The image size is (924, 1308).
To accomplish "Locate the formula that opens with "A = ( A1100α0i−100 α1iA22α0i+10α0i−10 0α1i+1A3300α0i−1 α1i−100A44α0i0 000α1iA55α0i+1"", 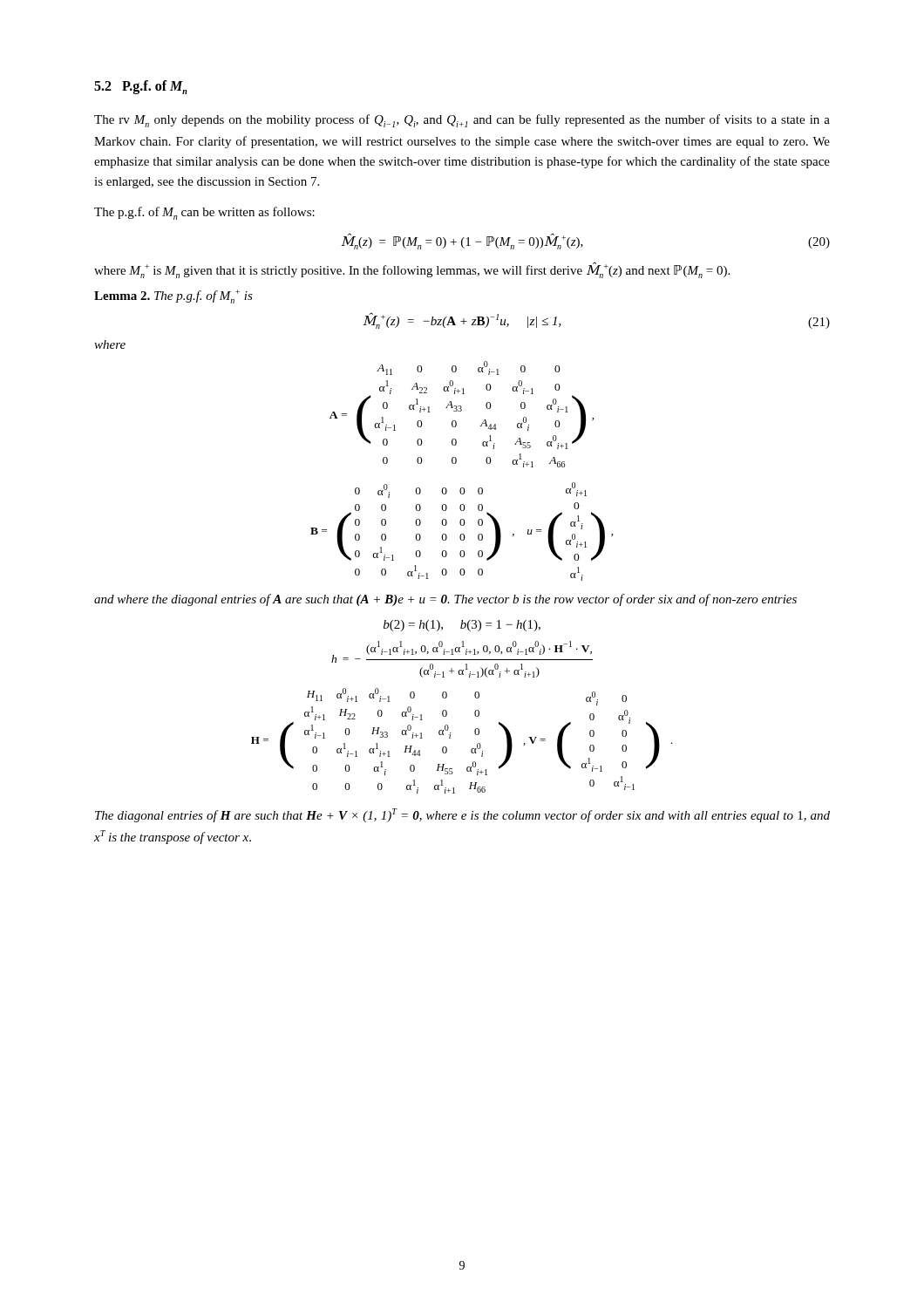I will point(462,471).
